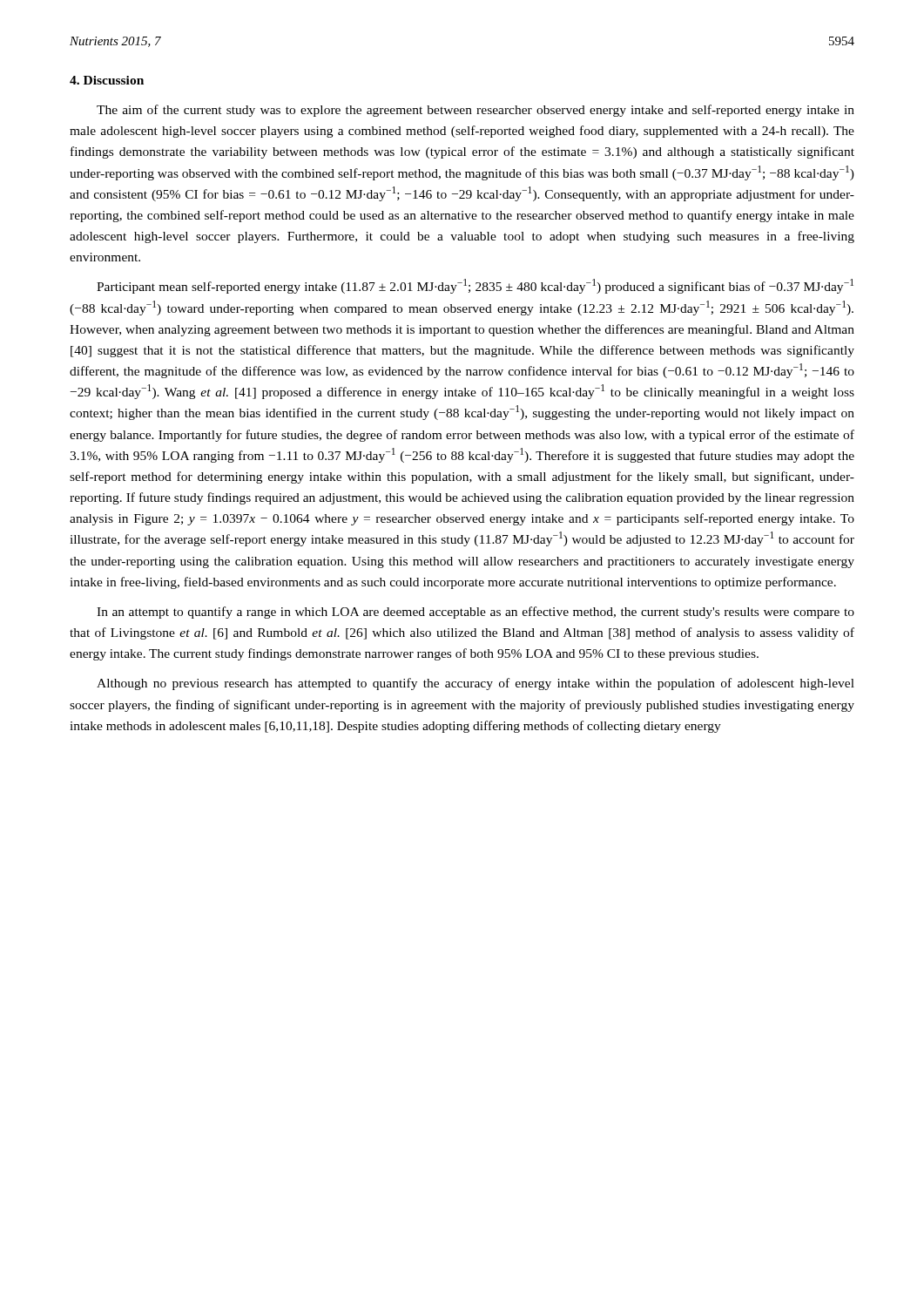Screen dimensions: 1307x924
Task: Select the text block with the text "Participant mean self-reported energy intake (11.87"
Action: pyautogui.click(x=462, y=433)
